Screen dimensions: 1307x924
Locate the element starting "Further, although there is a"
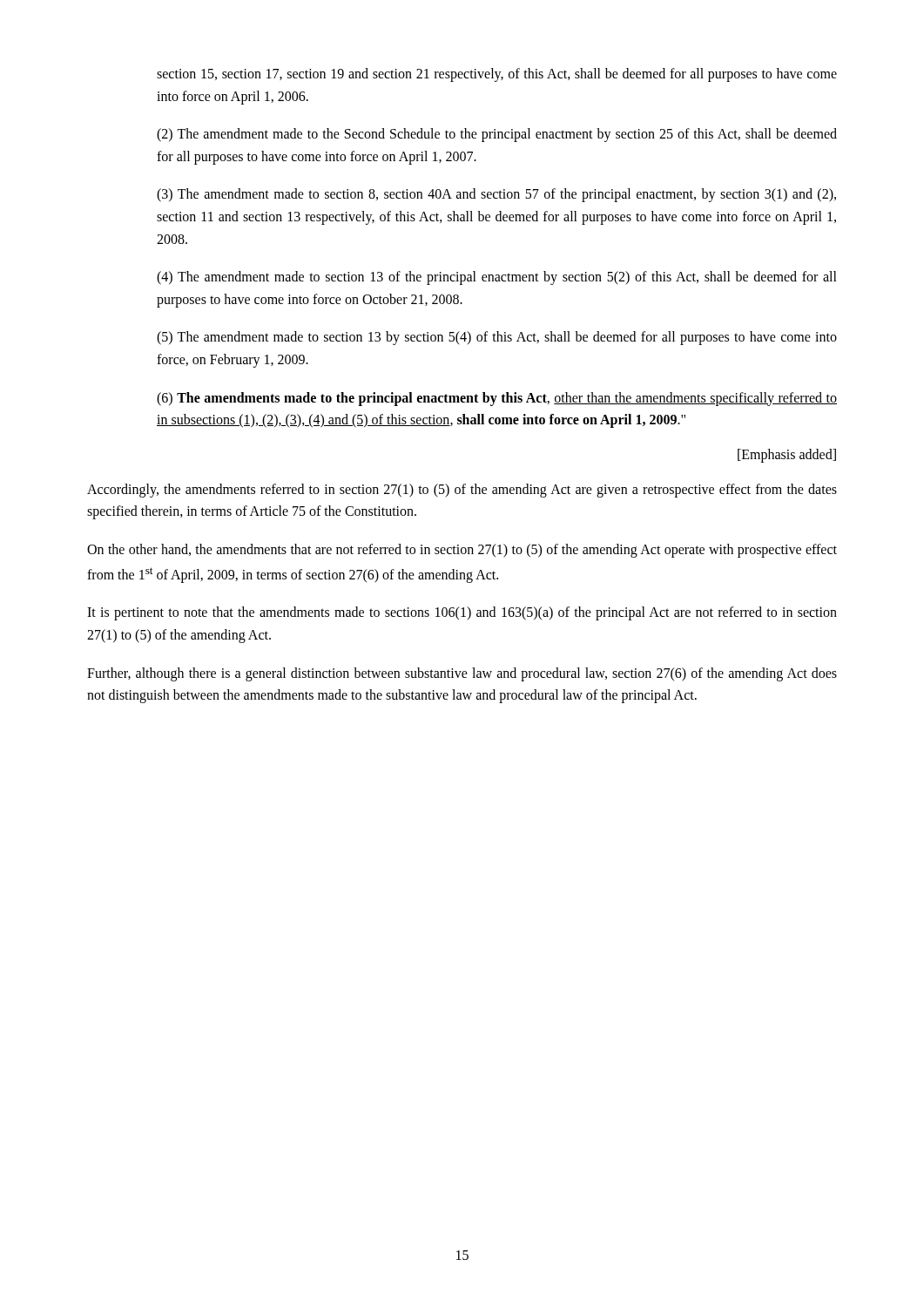coord(462,684)
